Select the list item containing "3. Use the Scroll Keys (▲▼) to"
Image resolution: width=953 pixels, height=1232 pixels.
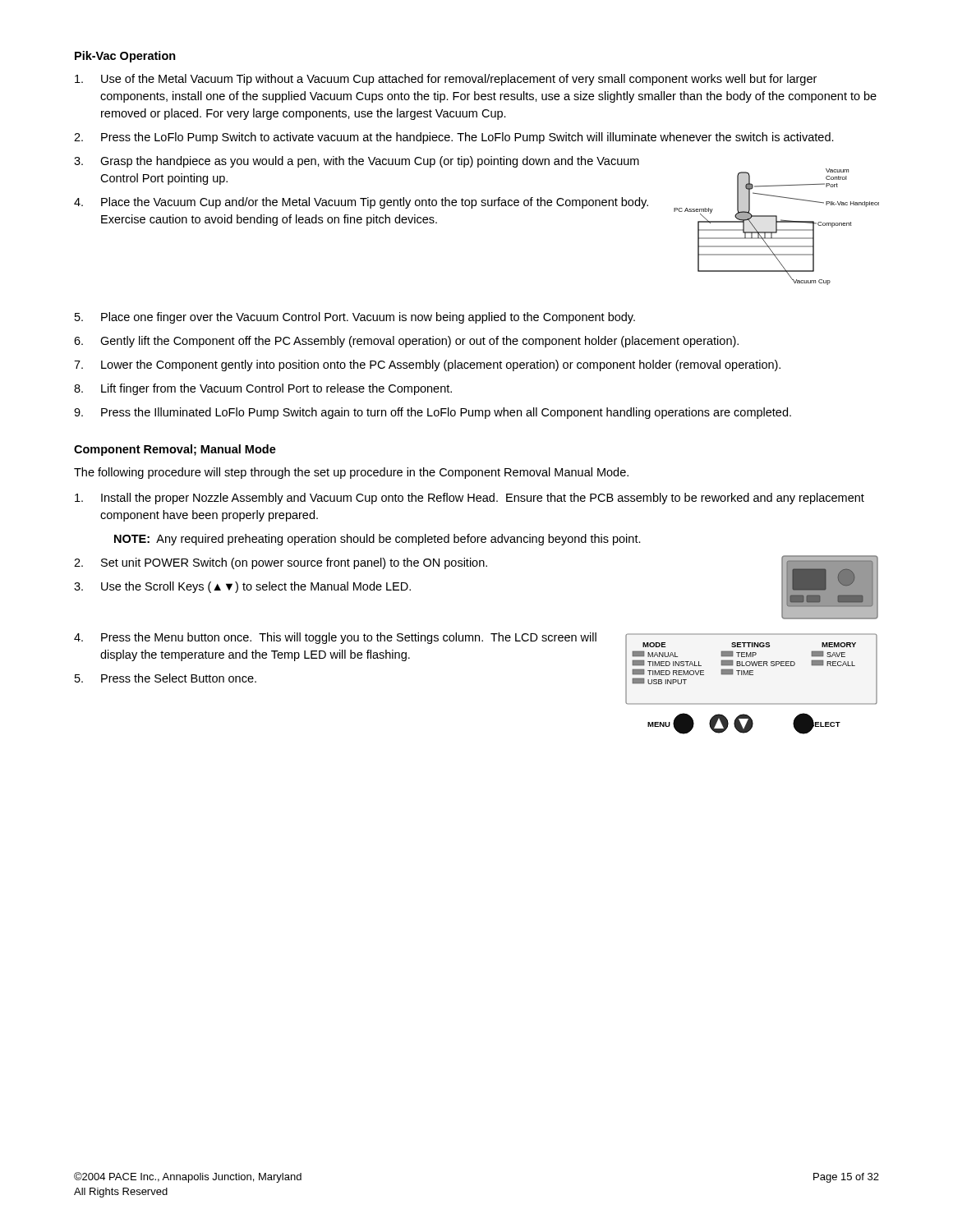coord(420,587)
